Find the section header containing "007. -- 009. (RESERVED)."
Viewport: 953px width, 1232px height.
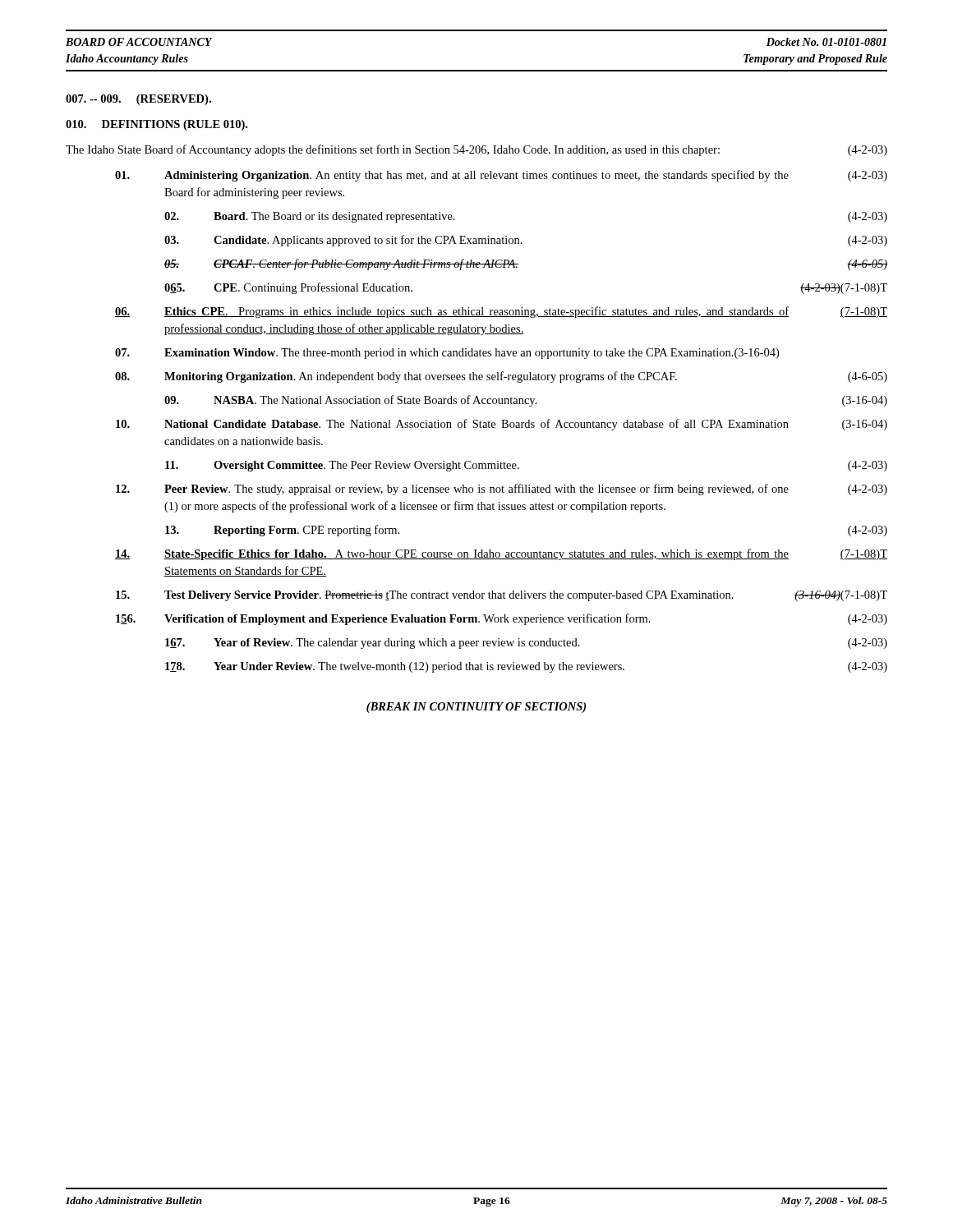(x=139, y=99)
